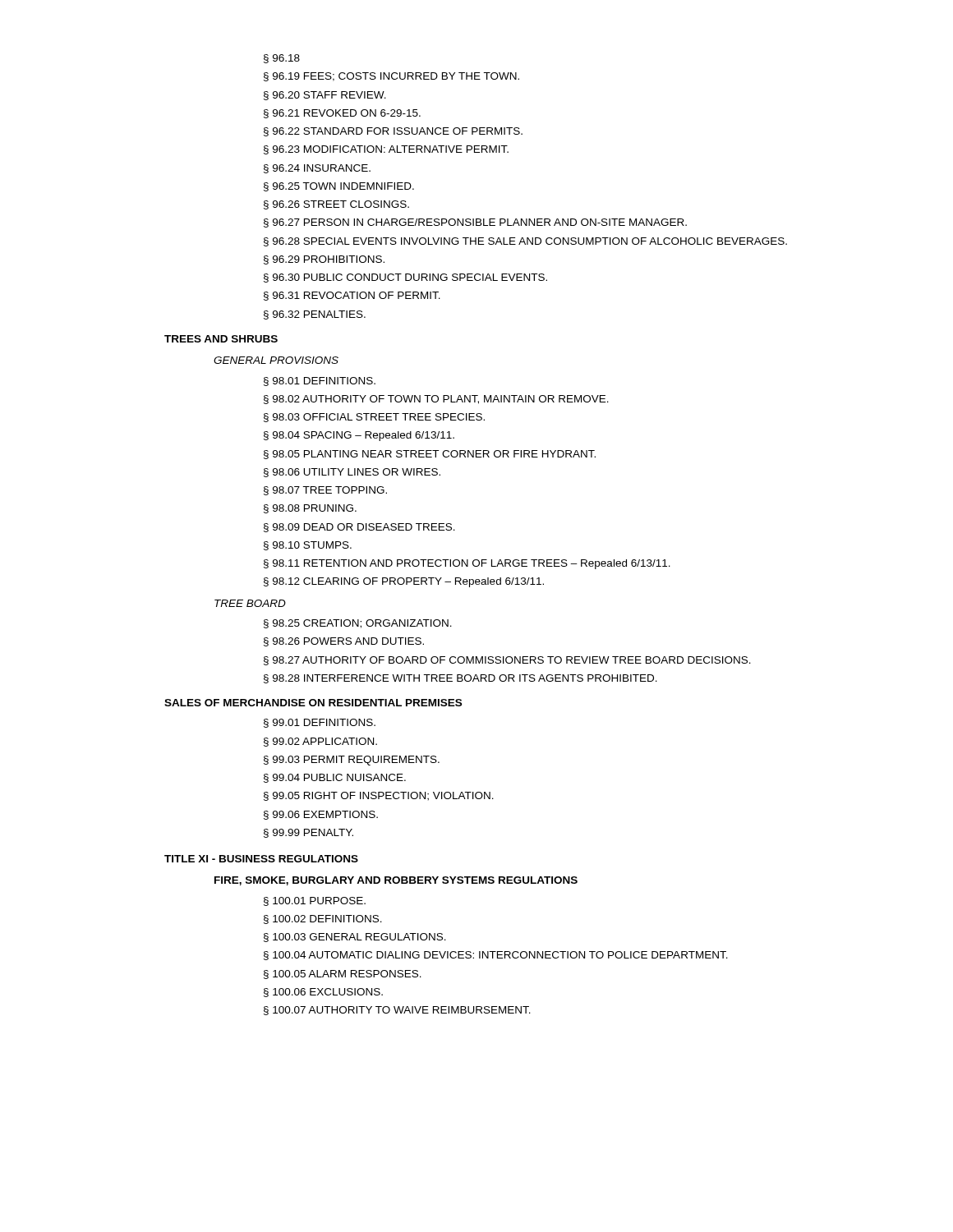
Task: Click on the passage starting "§ 96.20 STAFF REVIEW."
Action: click(x=325, y=94)
